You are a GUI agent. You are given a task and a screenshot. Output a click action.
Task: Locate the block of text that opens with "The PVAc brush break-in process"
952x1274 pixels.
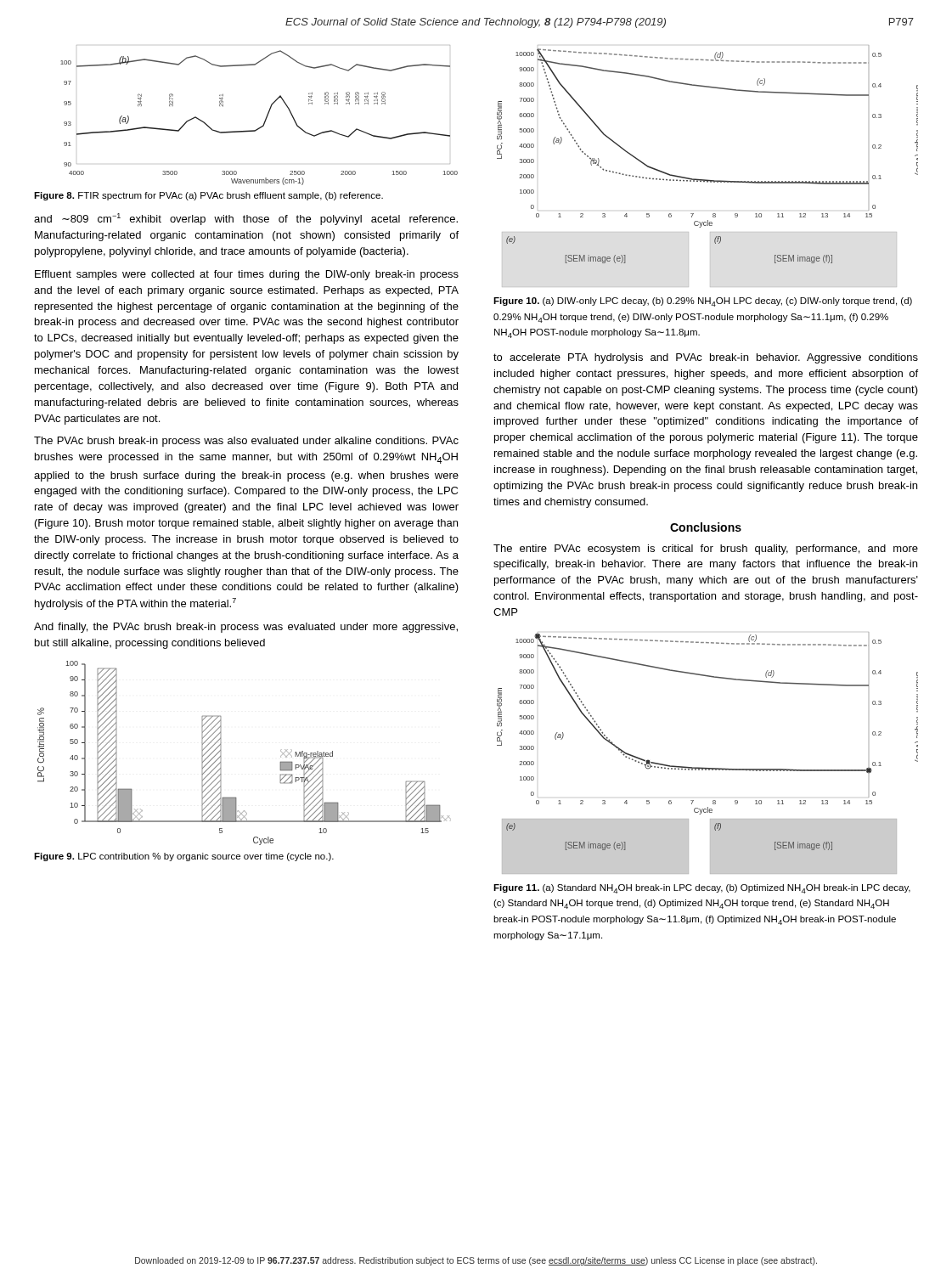click(246, 522)
